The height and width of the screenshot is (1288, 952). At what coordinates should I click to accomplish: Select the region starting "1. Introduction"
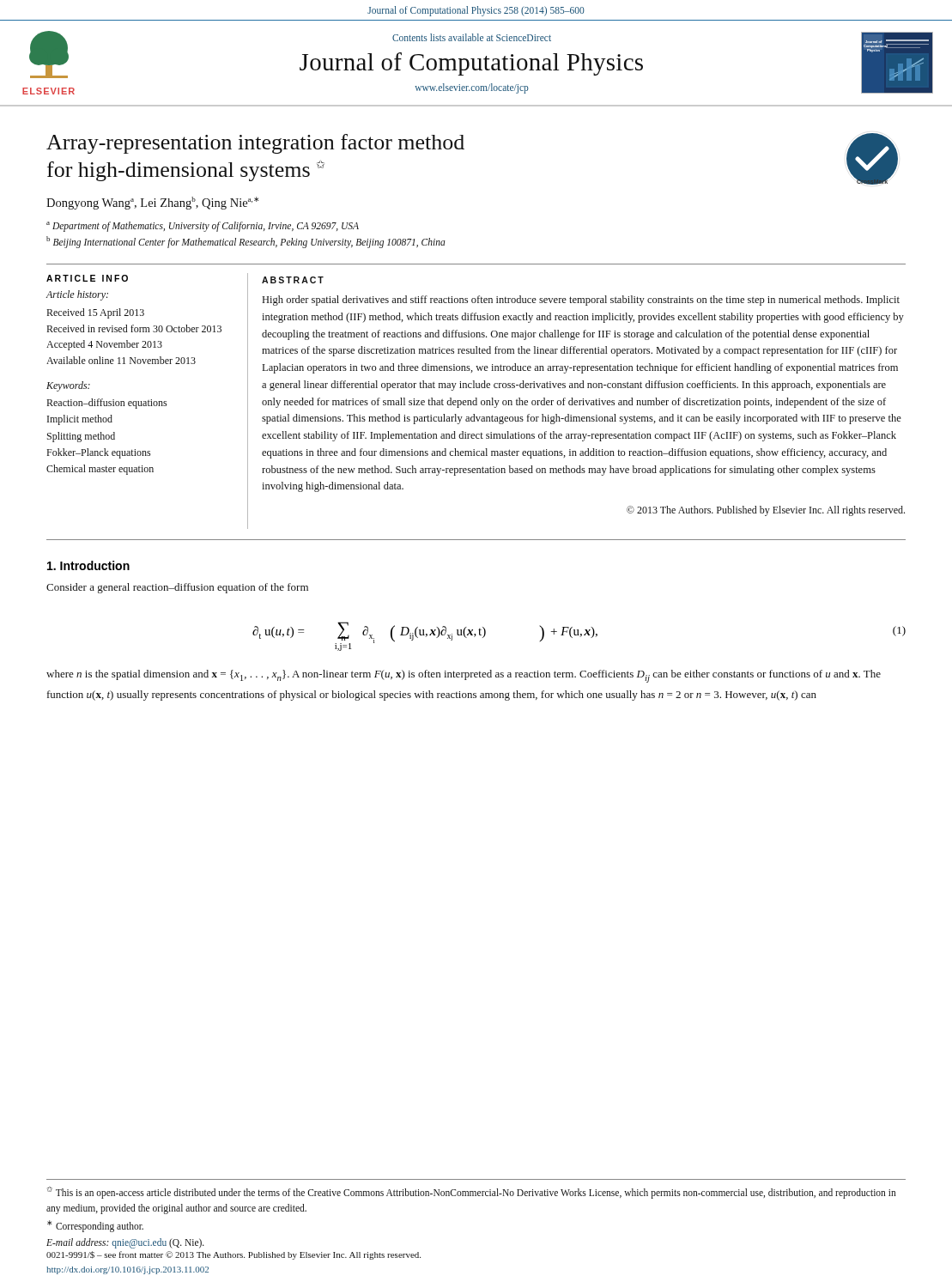pos(88,566)
